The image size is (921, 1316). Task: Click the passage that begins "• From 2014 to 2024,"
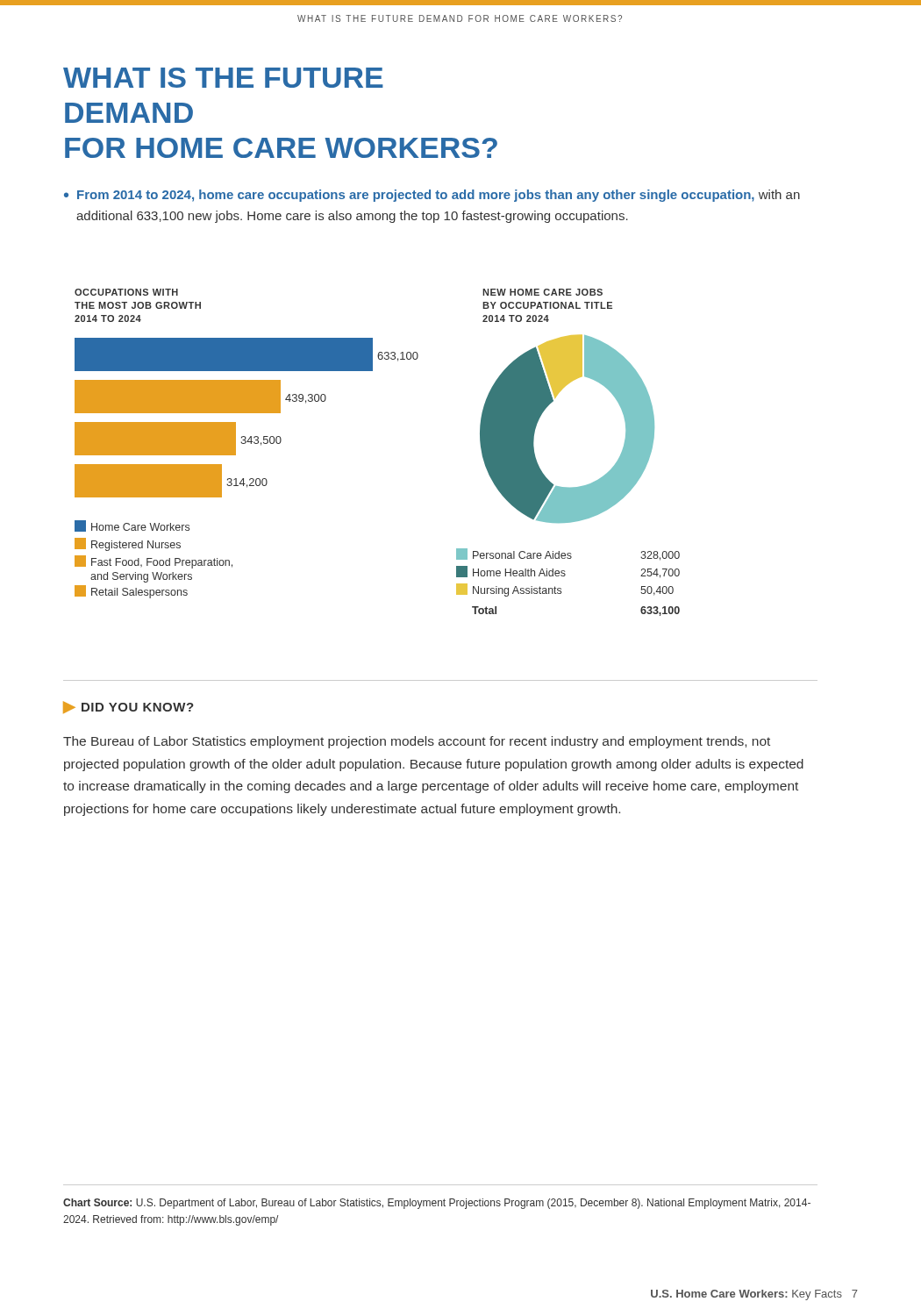click(454, 205)
